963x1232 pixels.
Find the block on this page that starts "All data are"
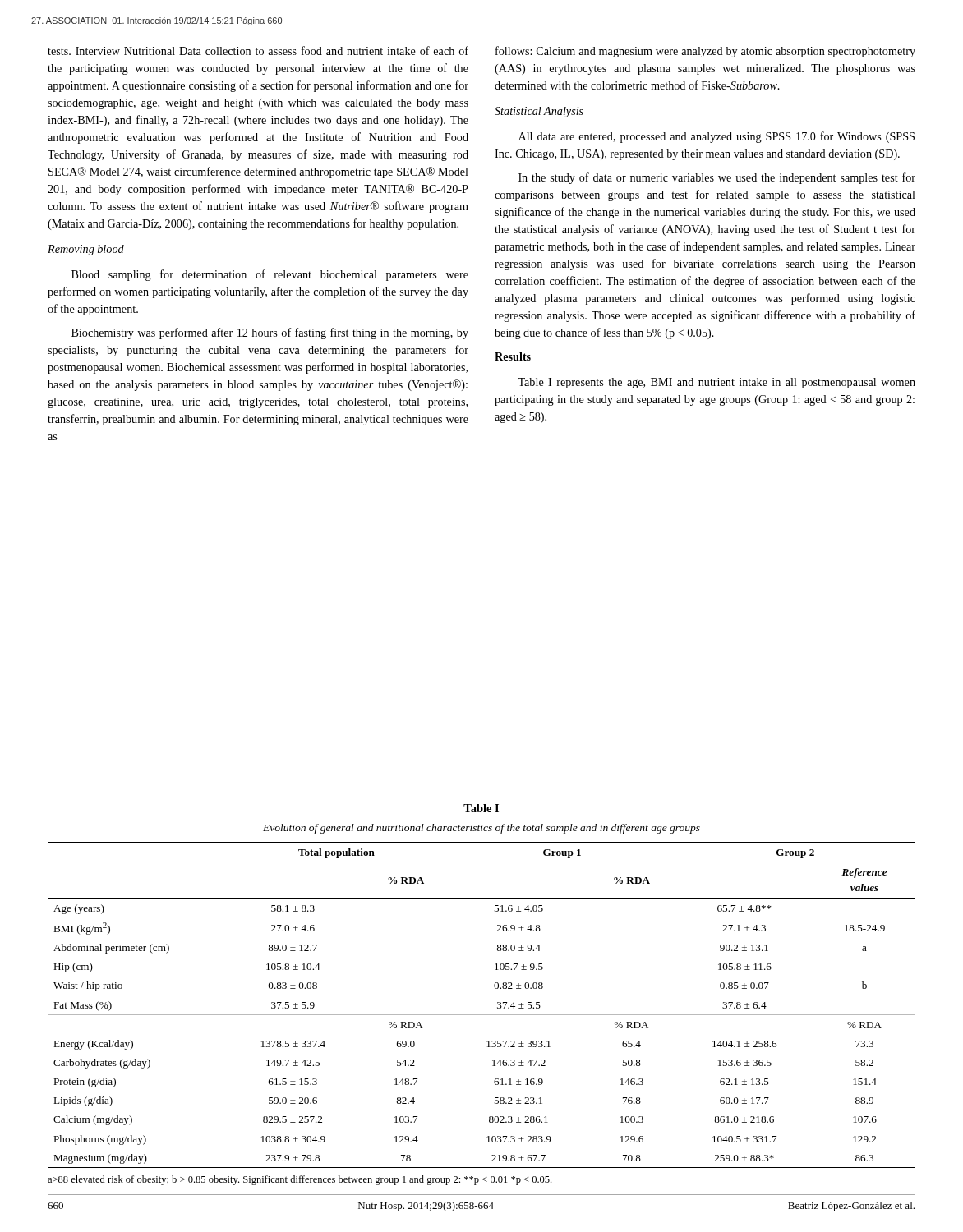click(705, 235)
